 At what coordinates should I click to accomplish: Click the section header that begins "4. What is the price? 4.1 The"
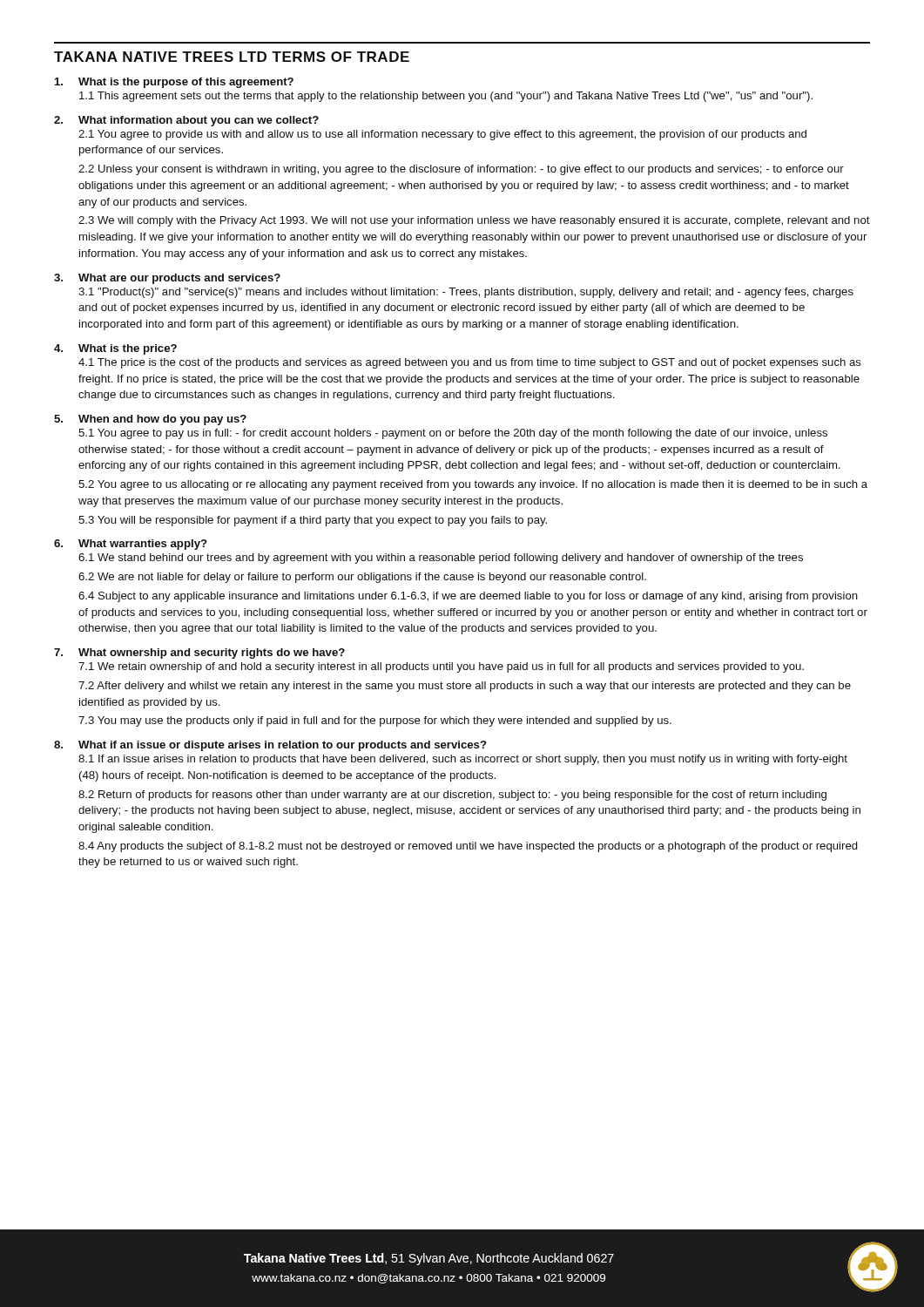[462, 372]
